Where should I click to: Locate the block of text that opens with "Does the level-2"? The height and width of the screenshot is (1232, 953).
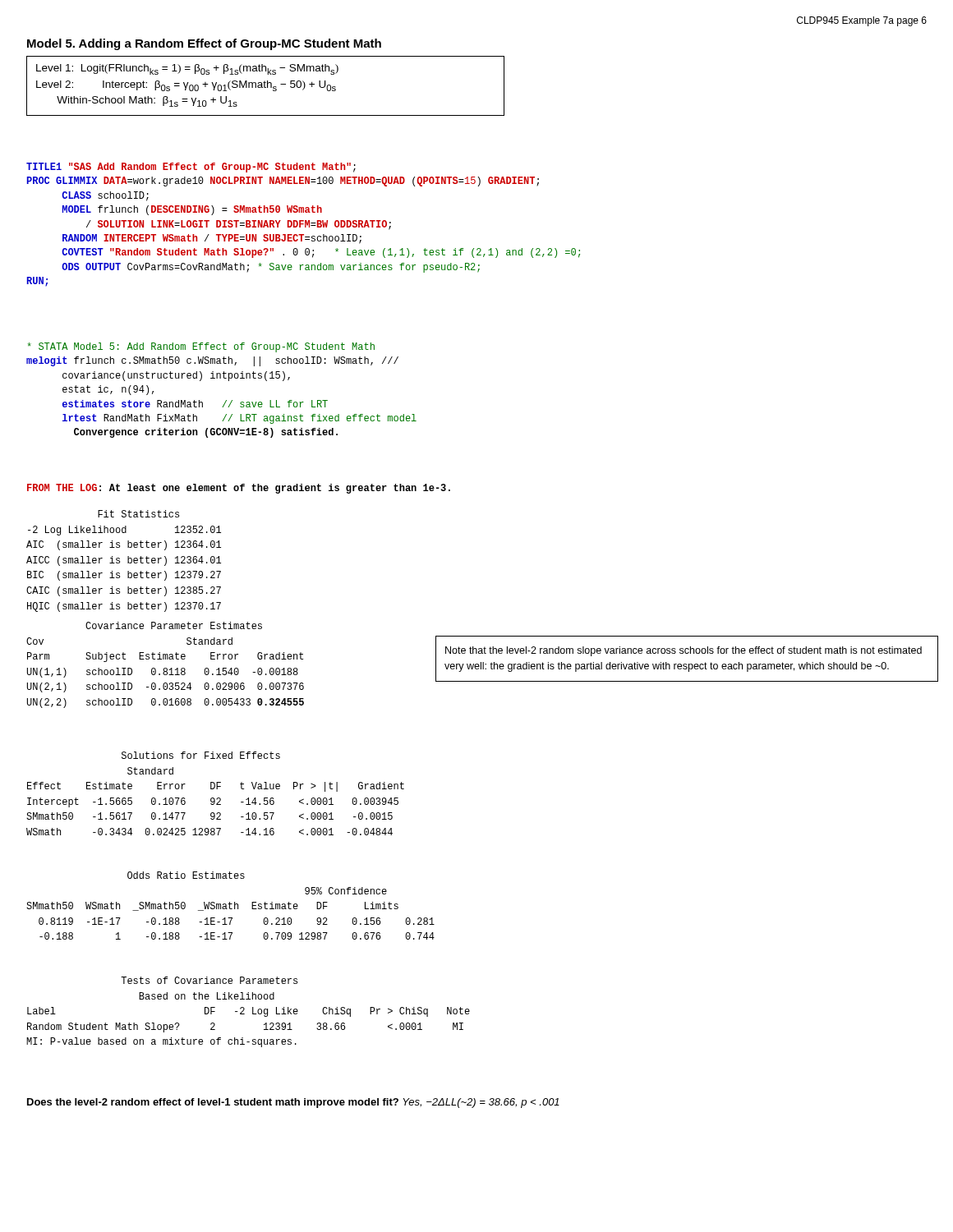(x=293, y=1102)
